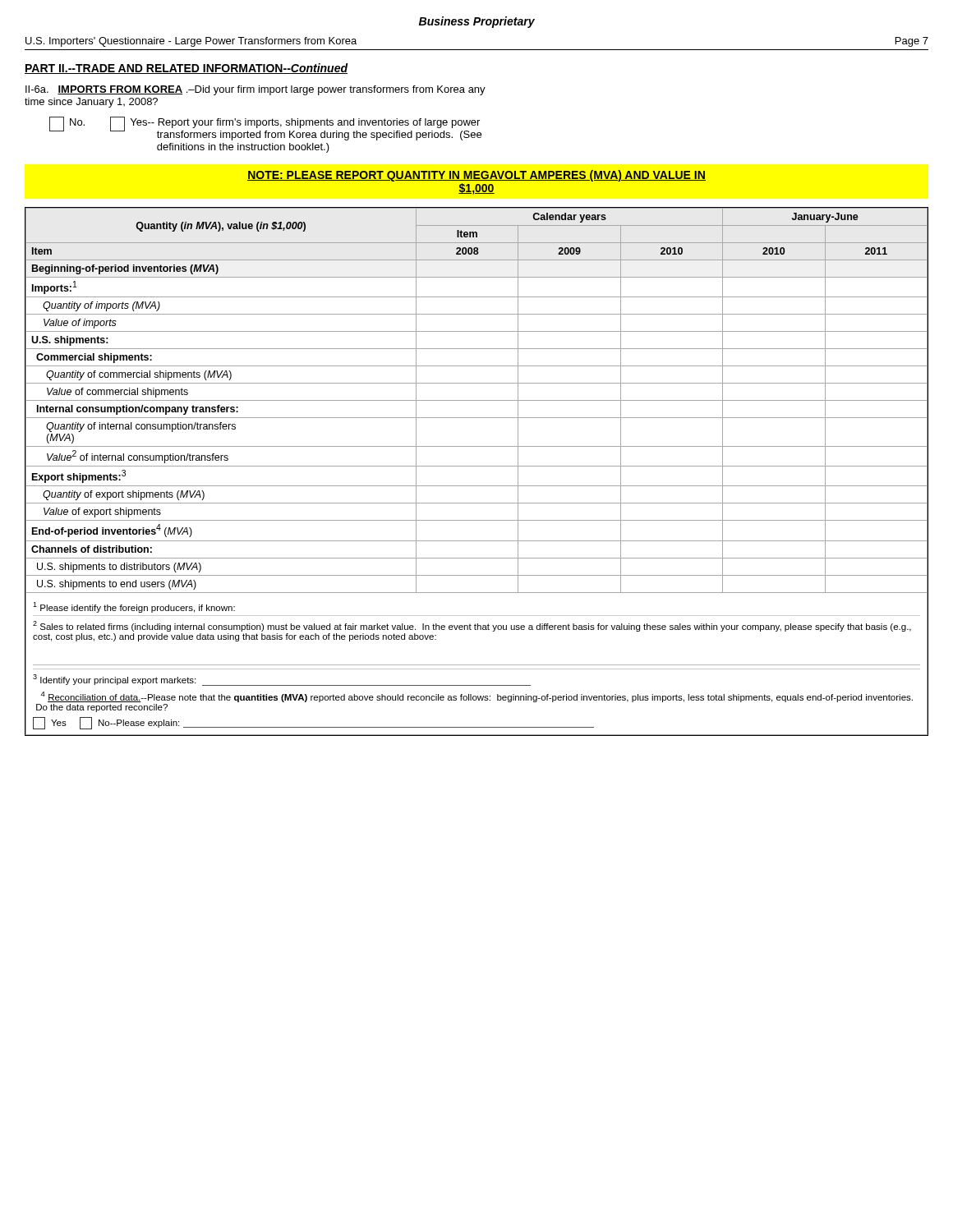Point to the region starting "II-6a. IMPORTS FROM KOREA .–Did your firm import"
This screenshot has height=1232, width=953.
(x=255, y=95)
